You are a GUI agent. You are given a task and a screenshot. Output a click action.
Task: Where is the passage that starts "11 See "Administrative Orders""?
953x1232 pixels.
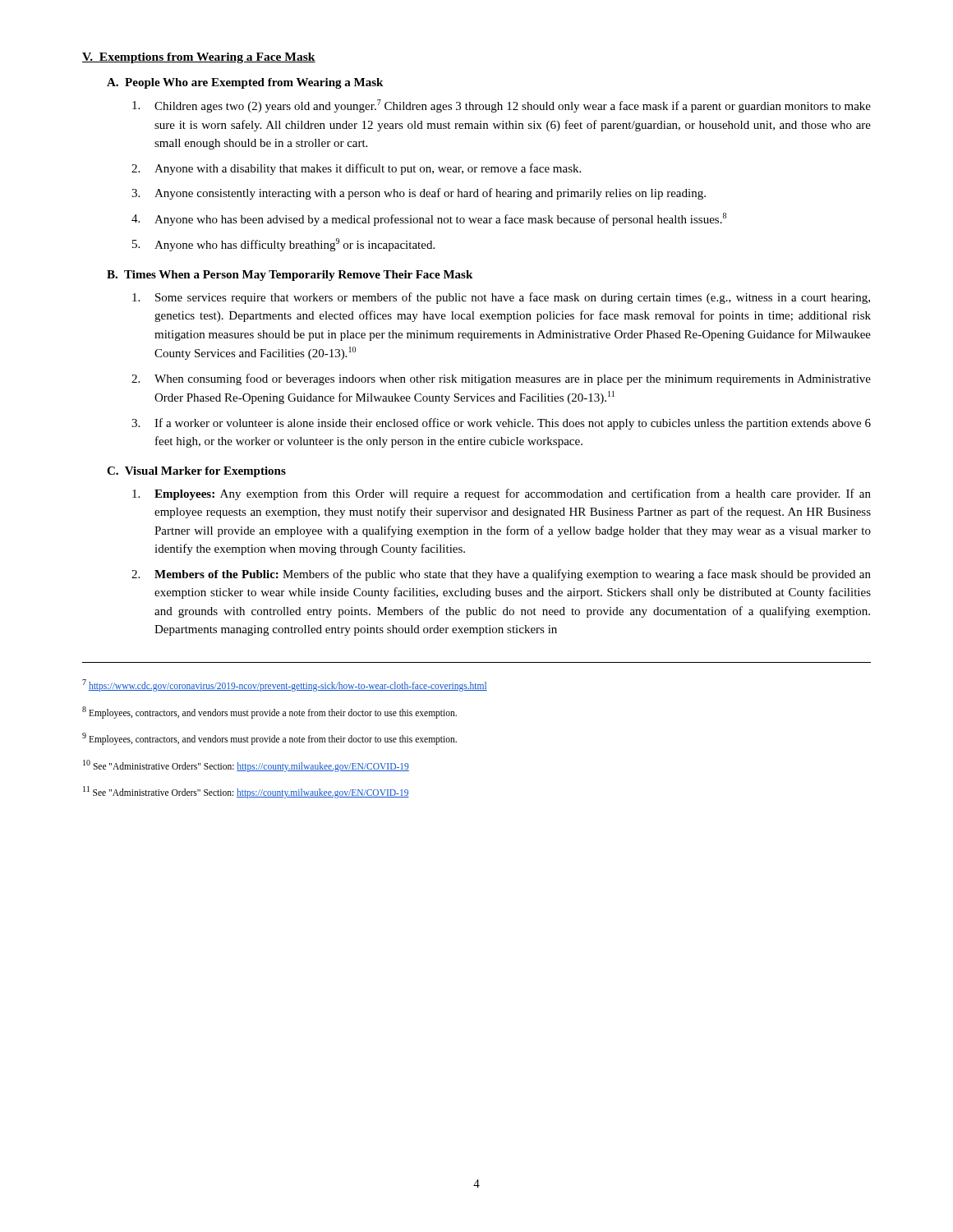point(246,792)
